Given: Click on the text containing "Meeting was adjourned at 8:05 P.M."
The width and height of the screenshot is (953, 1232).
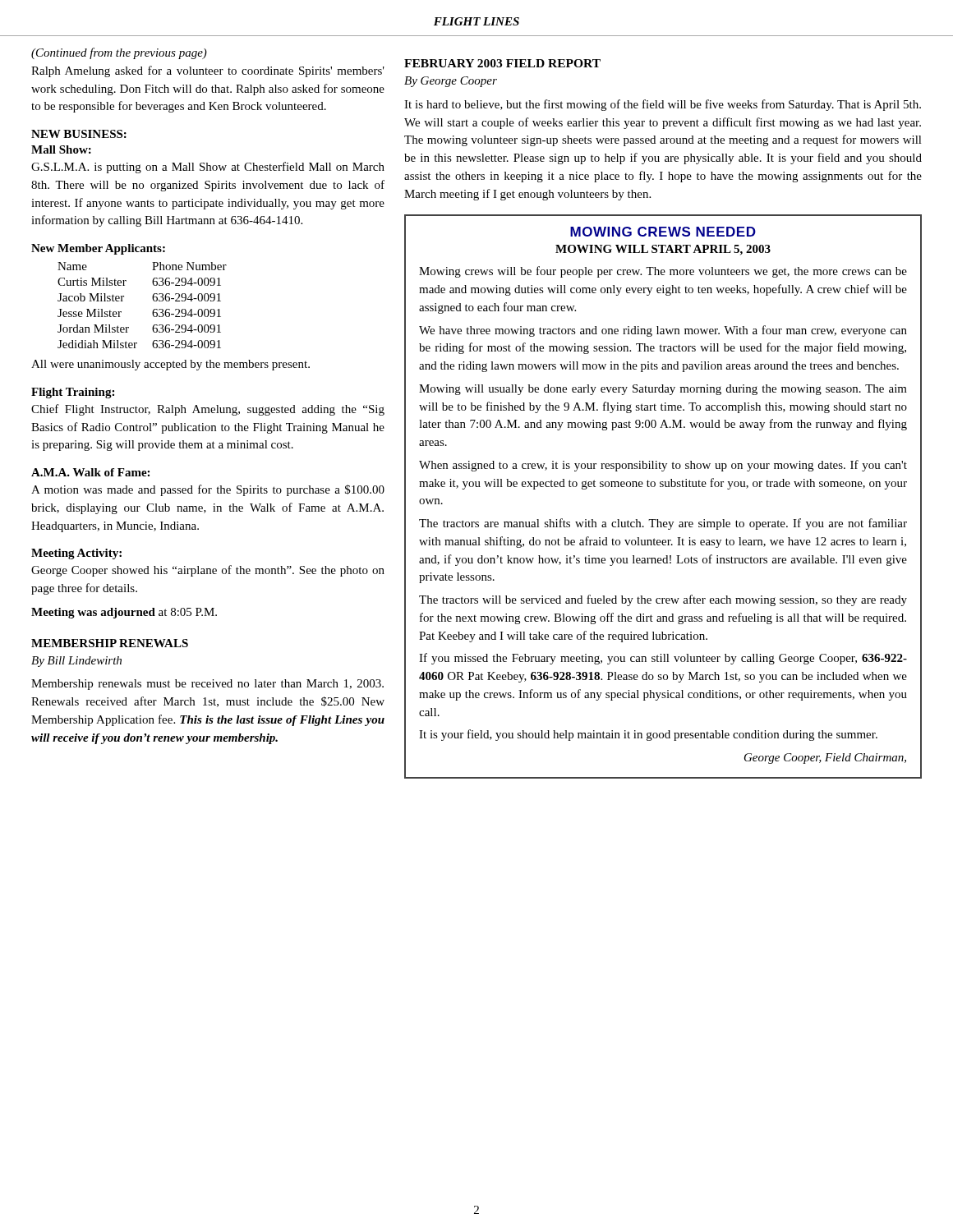Looking at the screenshot, I should tap(208, 612).
